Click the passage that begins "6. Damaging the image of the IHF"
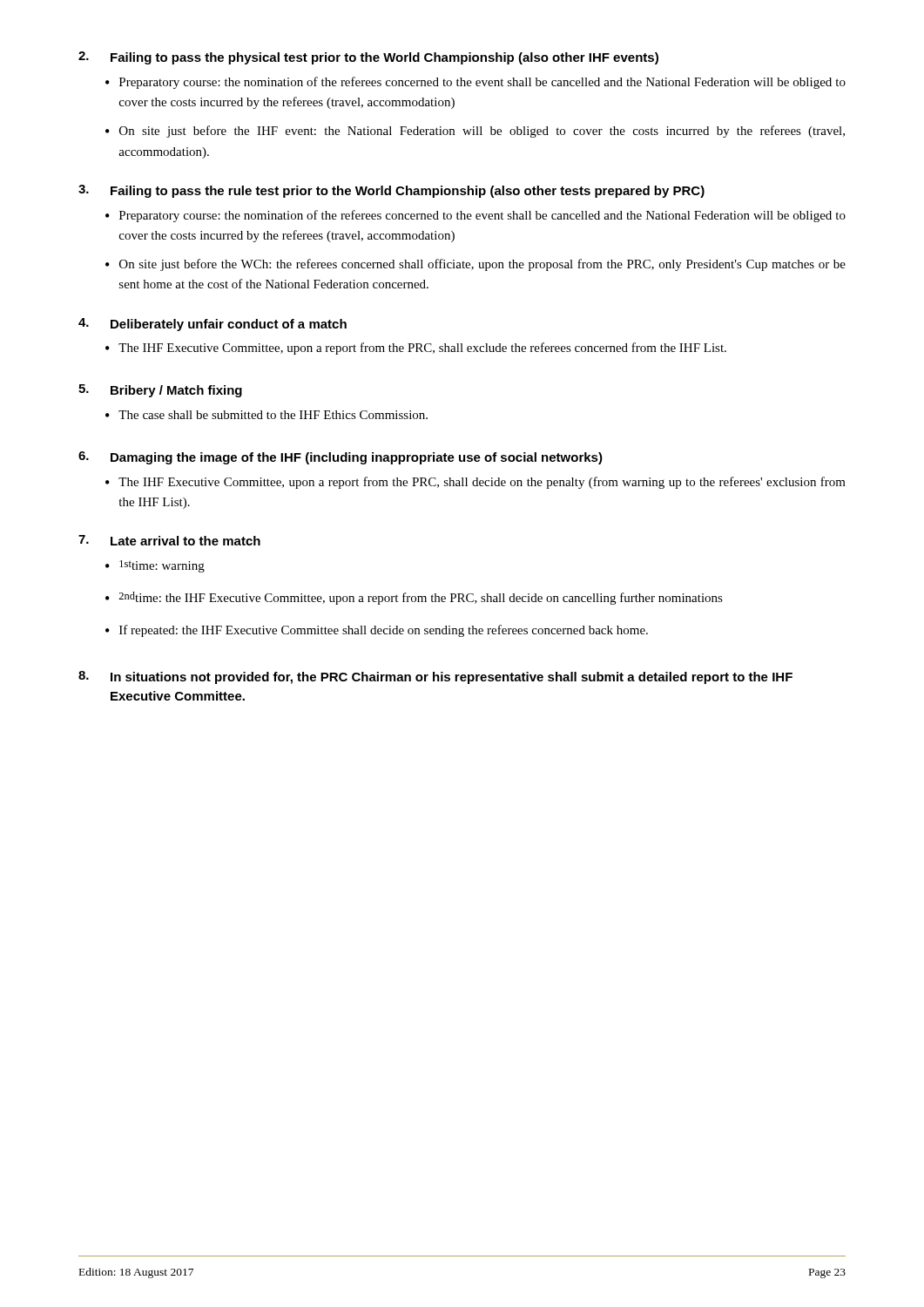Screen dimensions: 1307x924 click(x=340, y=457)
